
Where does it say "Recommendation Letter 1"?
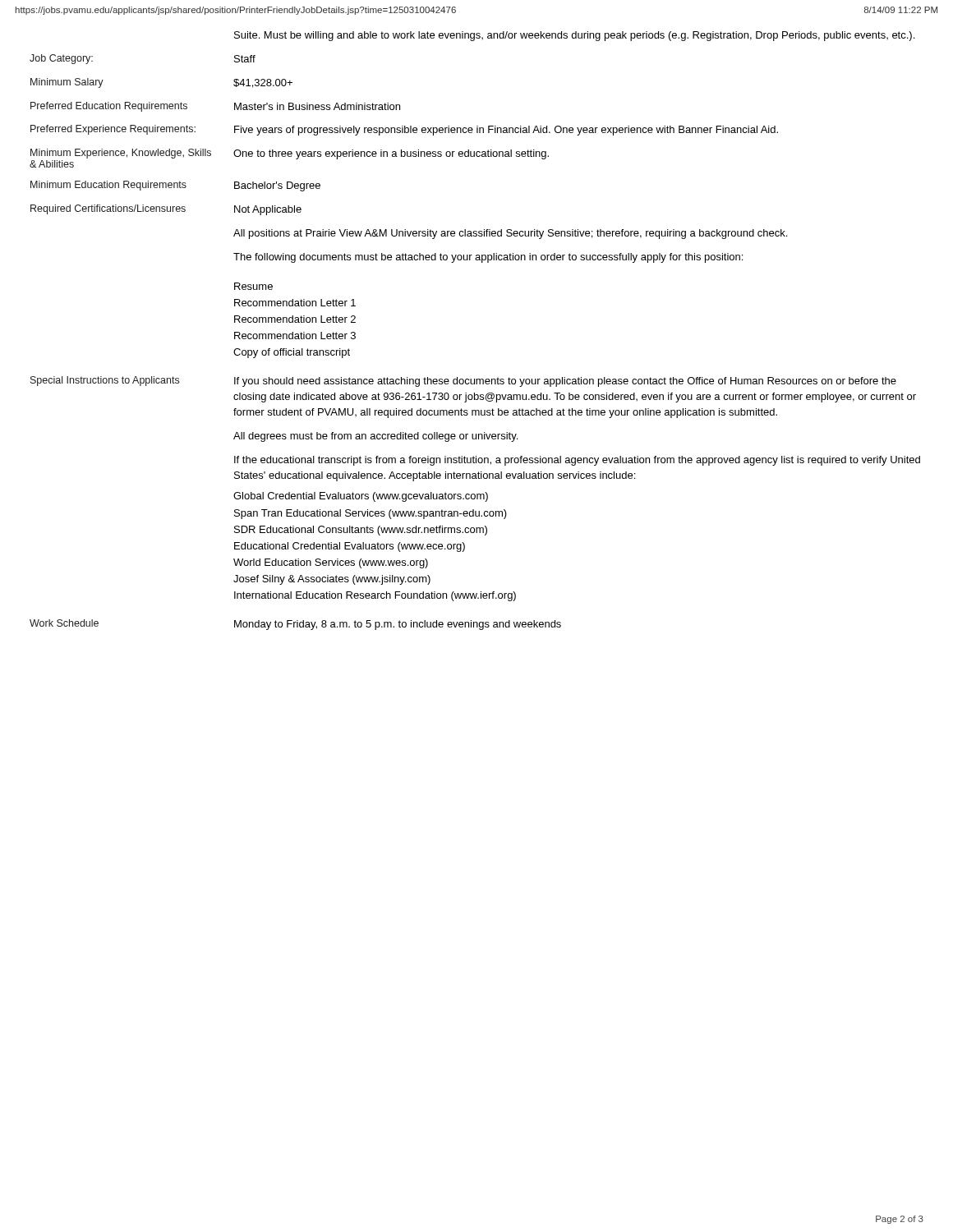click(x=295, y=302)
